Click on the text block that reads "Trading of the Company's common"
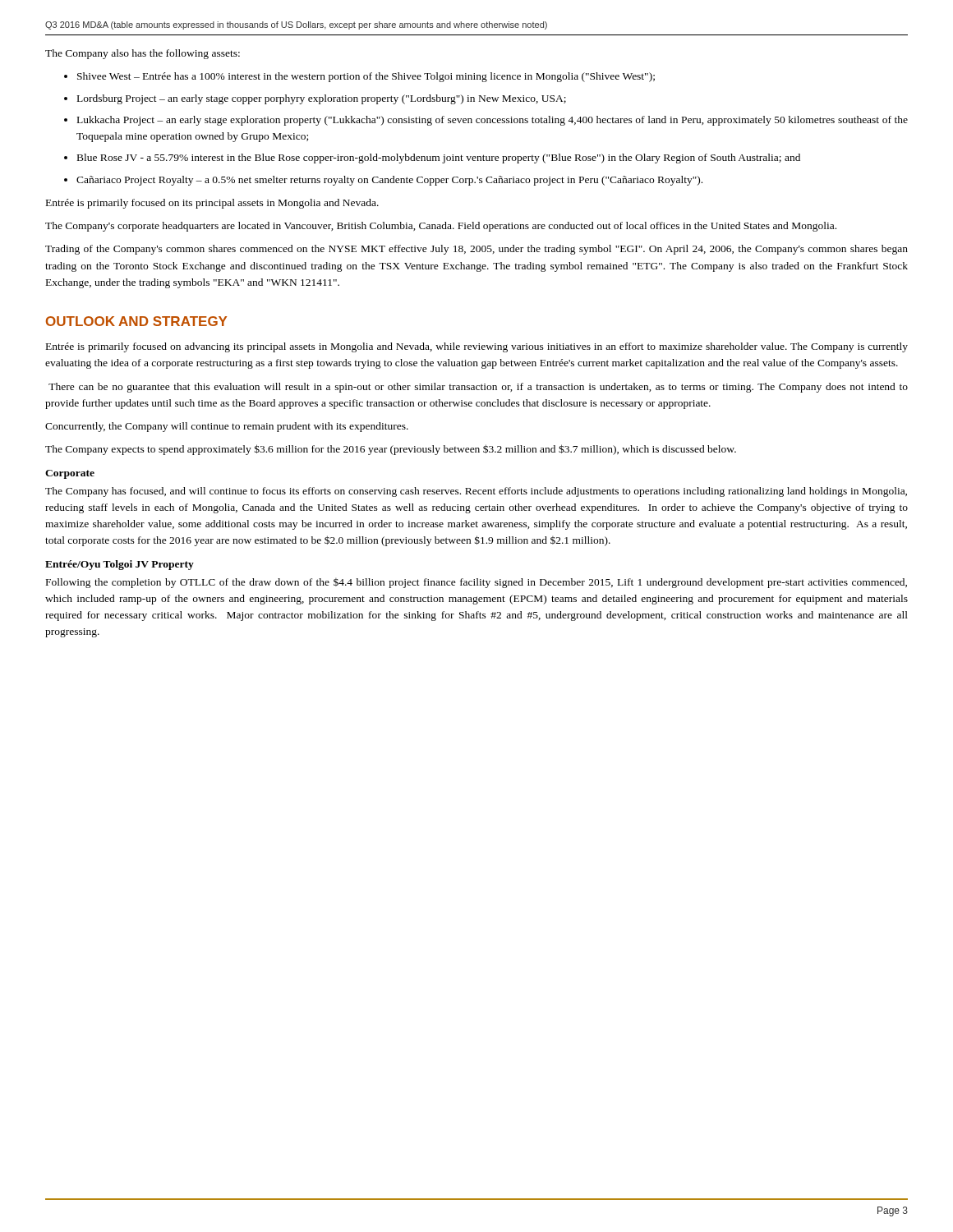 (476, 265)
